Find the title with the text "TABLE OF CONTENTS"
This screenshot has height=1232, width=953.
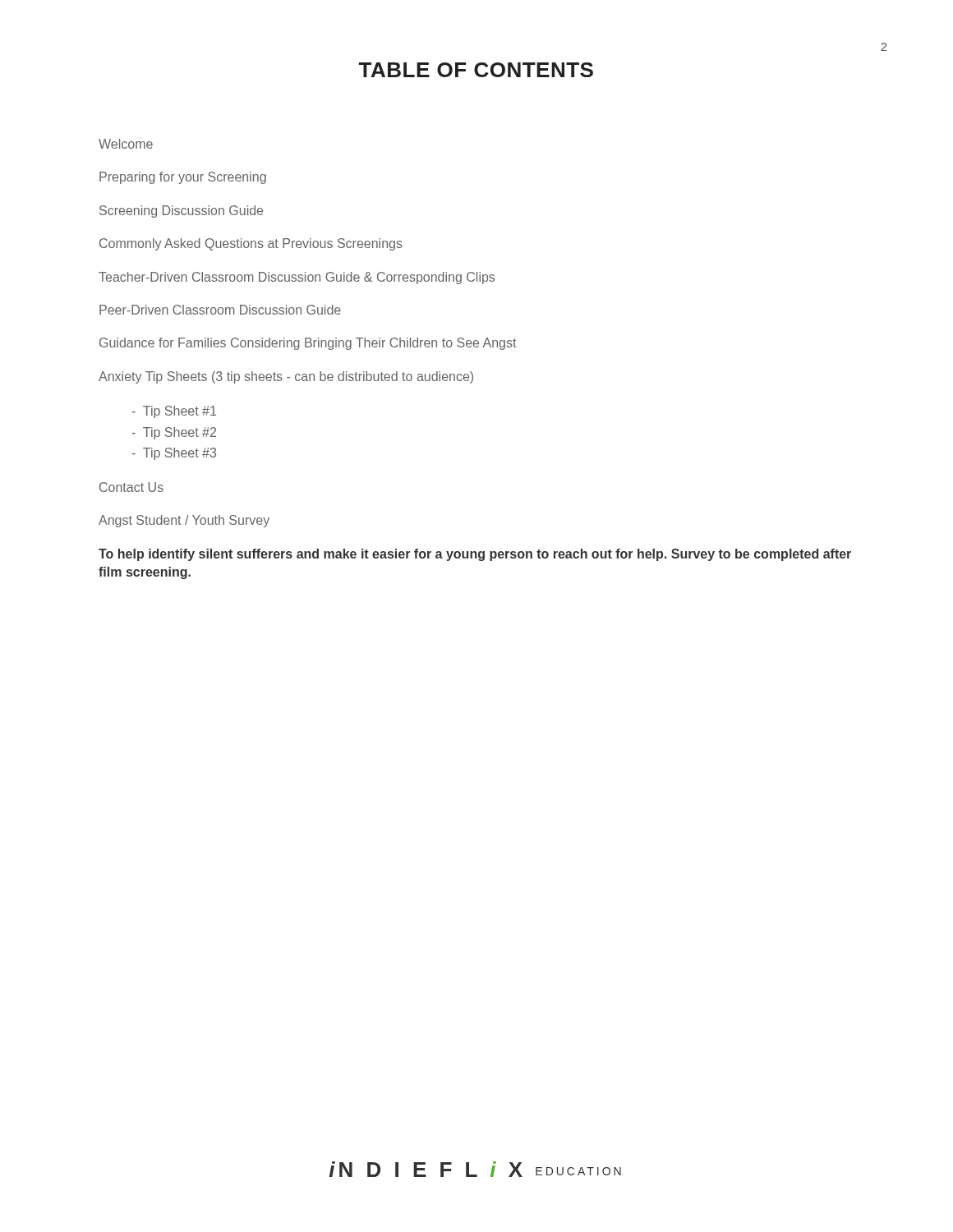click(476, 70)
